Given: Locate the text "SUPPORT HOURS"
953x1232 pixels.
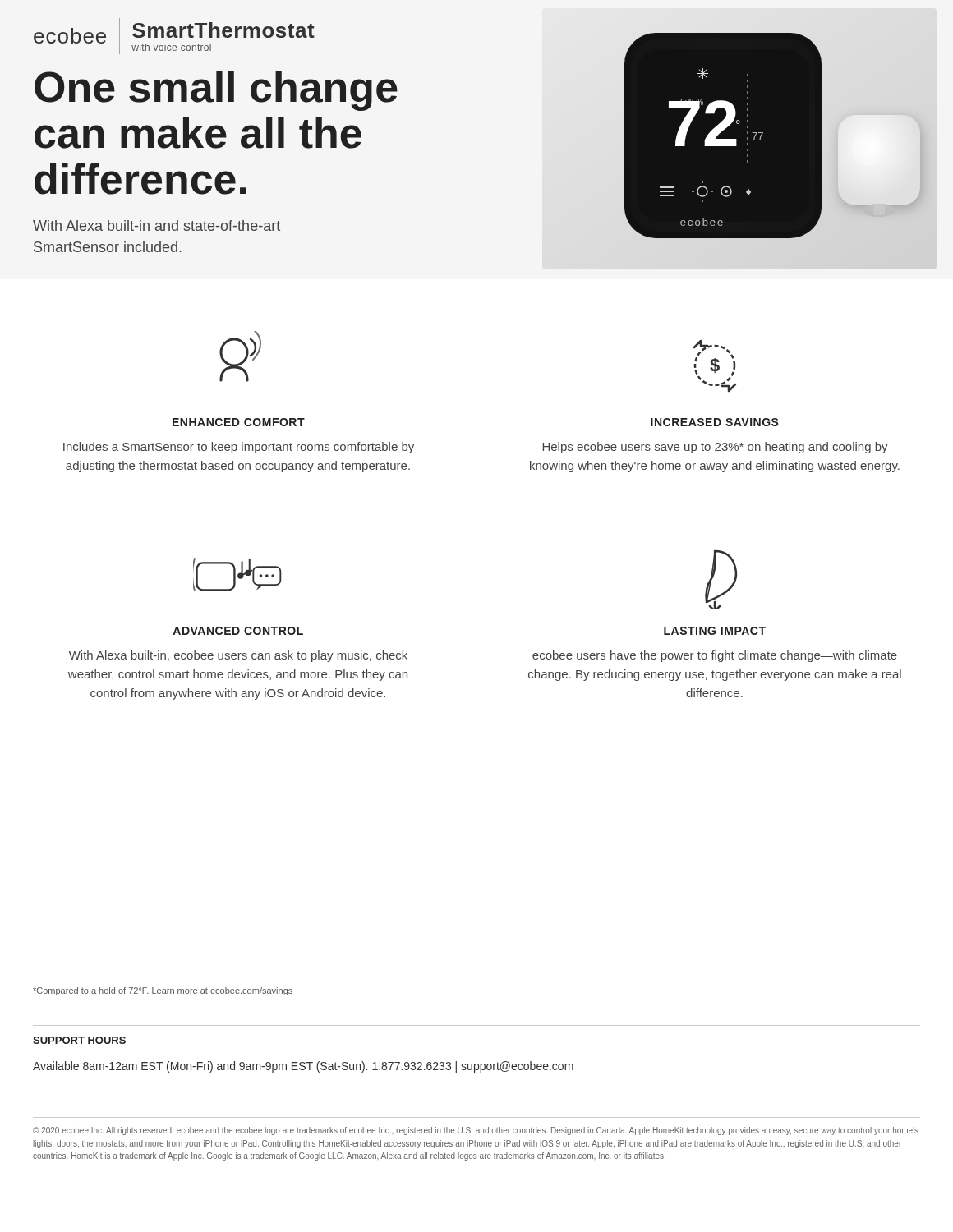Looking at the screenshot, I should click(x=476, y=1036).
